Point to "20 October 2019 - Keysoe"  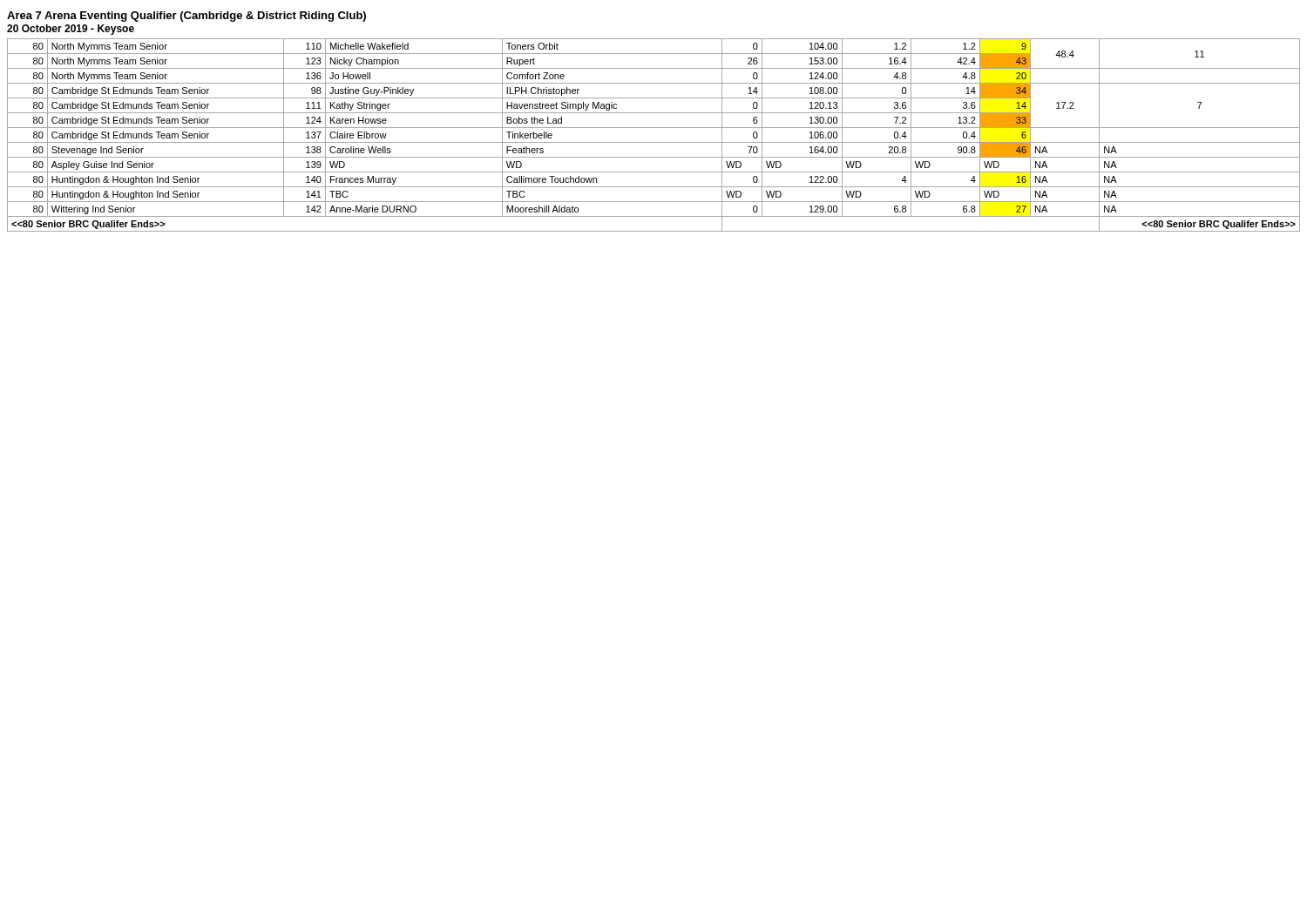click(x=71, y=29)
